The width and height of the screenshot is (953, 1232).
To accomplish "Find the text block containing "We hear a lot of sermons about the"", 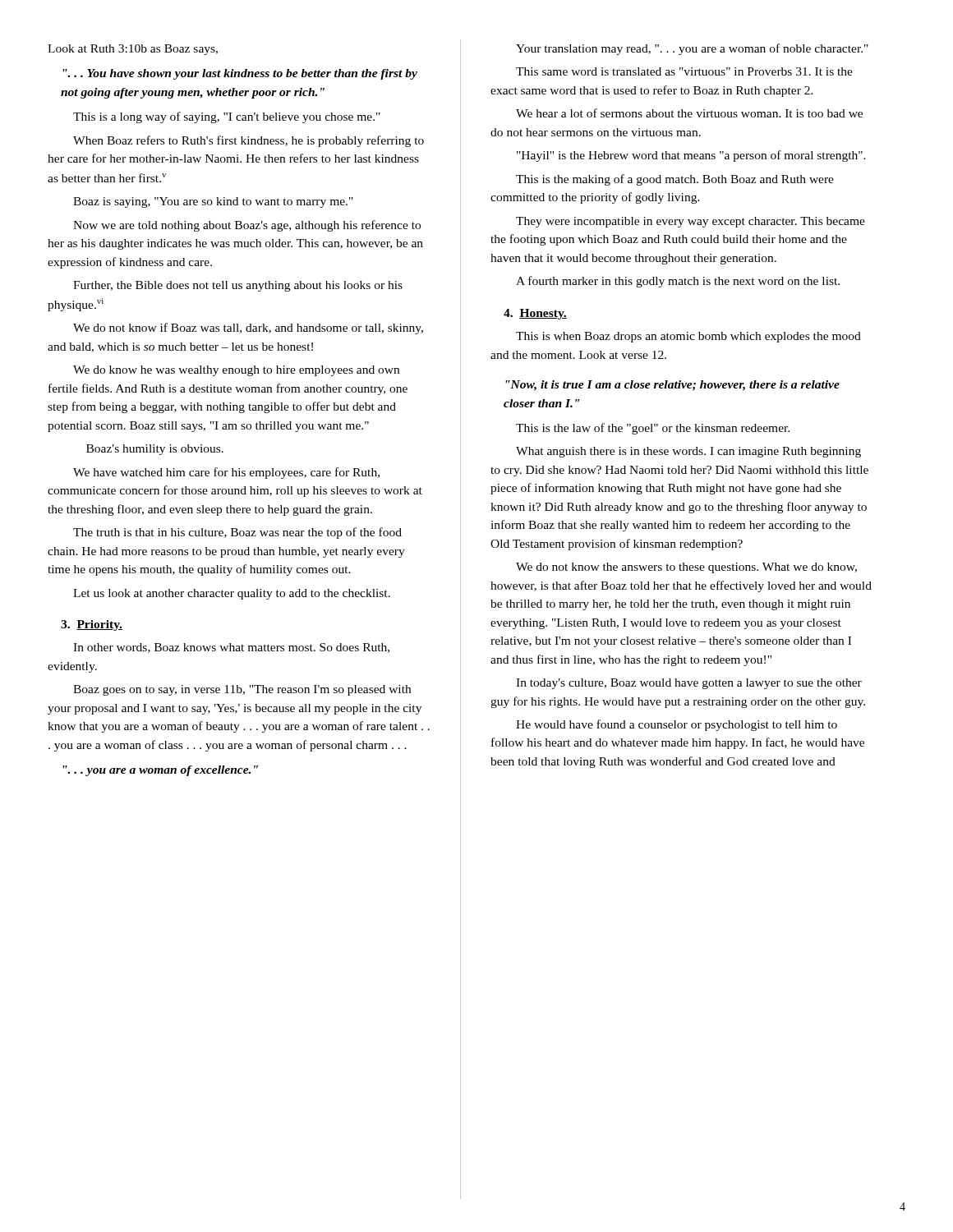I will [x=681, y=123].
